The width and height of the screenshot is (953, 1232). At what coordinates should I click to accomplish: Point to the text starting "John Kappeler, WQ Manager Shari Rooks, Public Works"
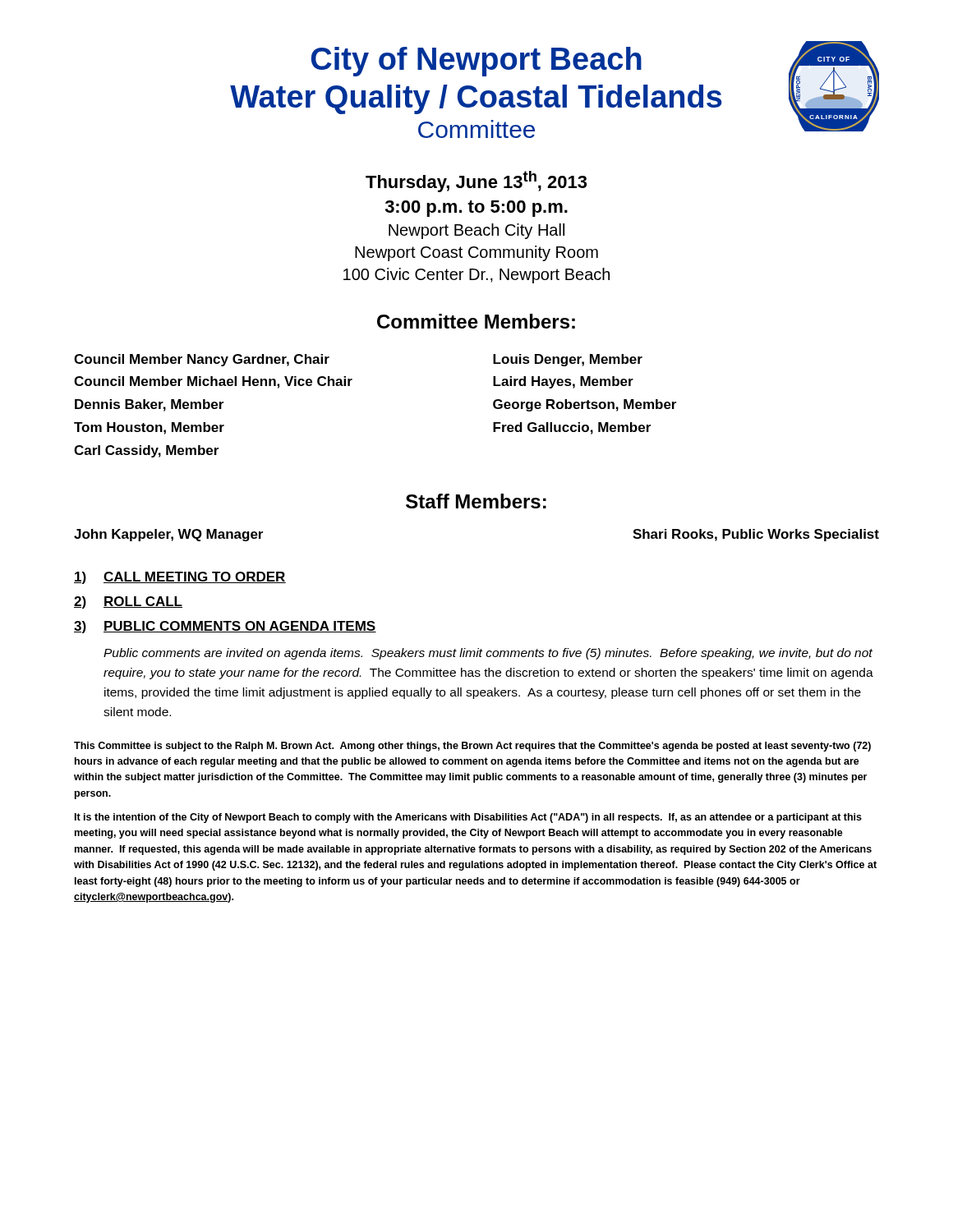pyautogui.click(x=168, y=535)
